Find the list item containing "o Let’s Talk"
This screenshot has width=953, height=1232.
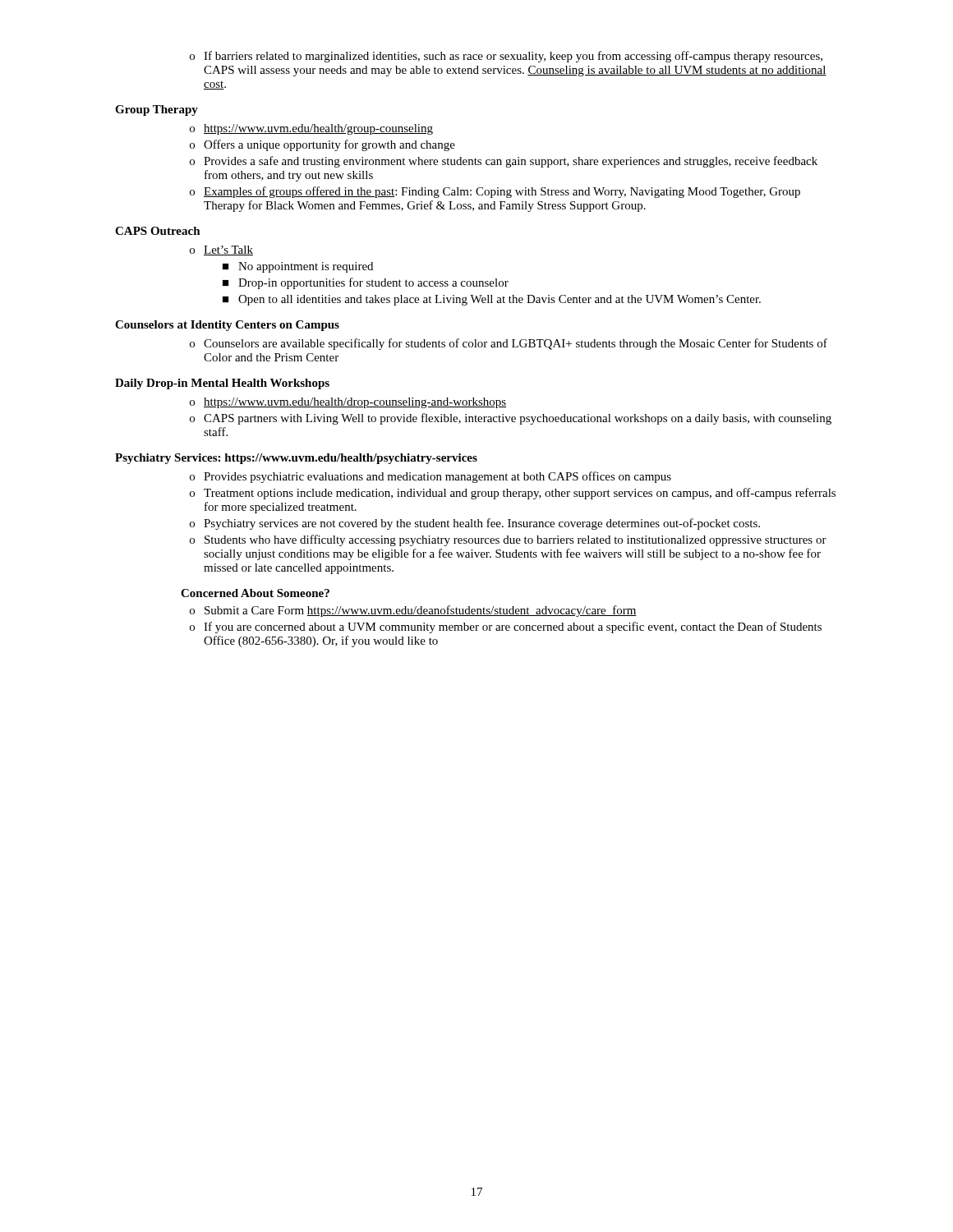(x=221, y=251)
